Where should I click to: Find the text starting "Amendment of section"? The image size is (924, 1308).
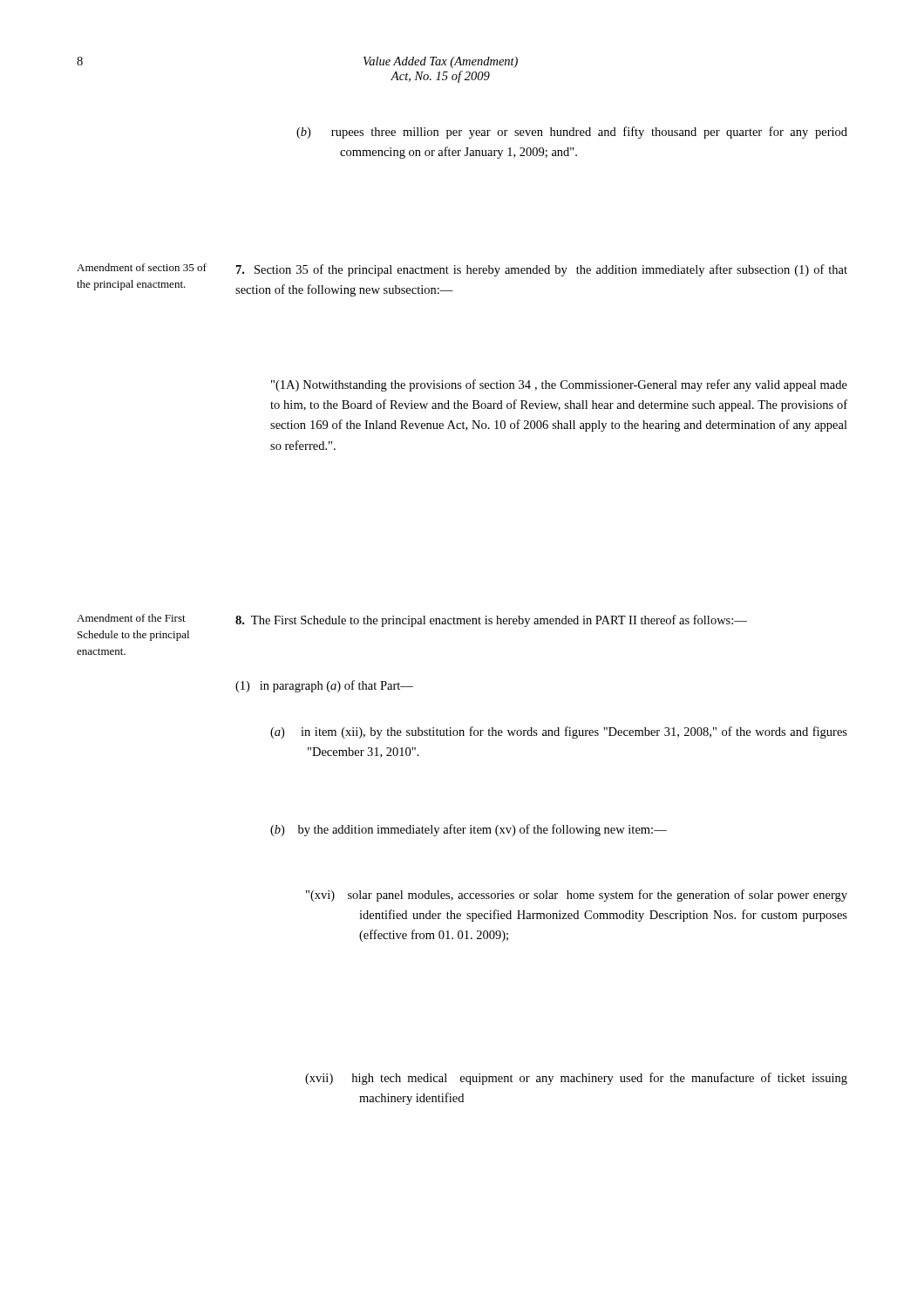tap(142, 275)
